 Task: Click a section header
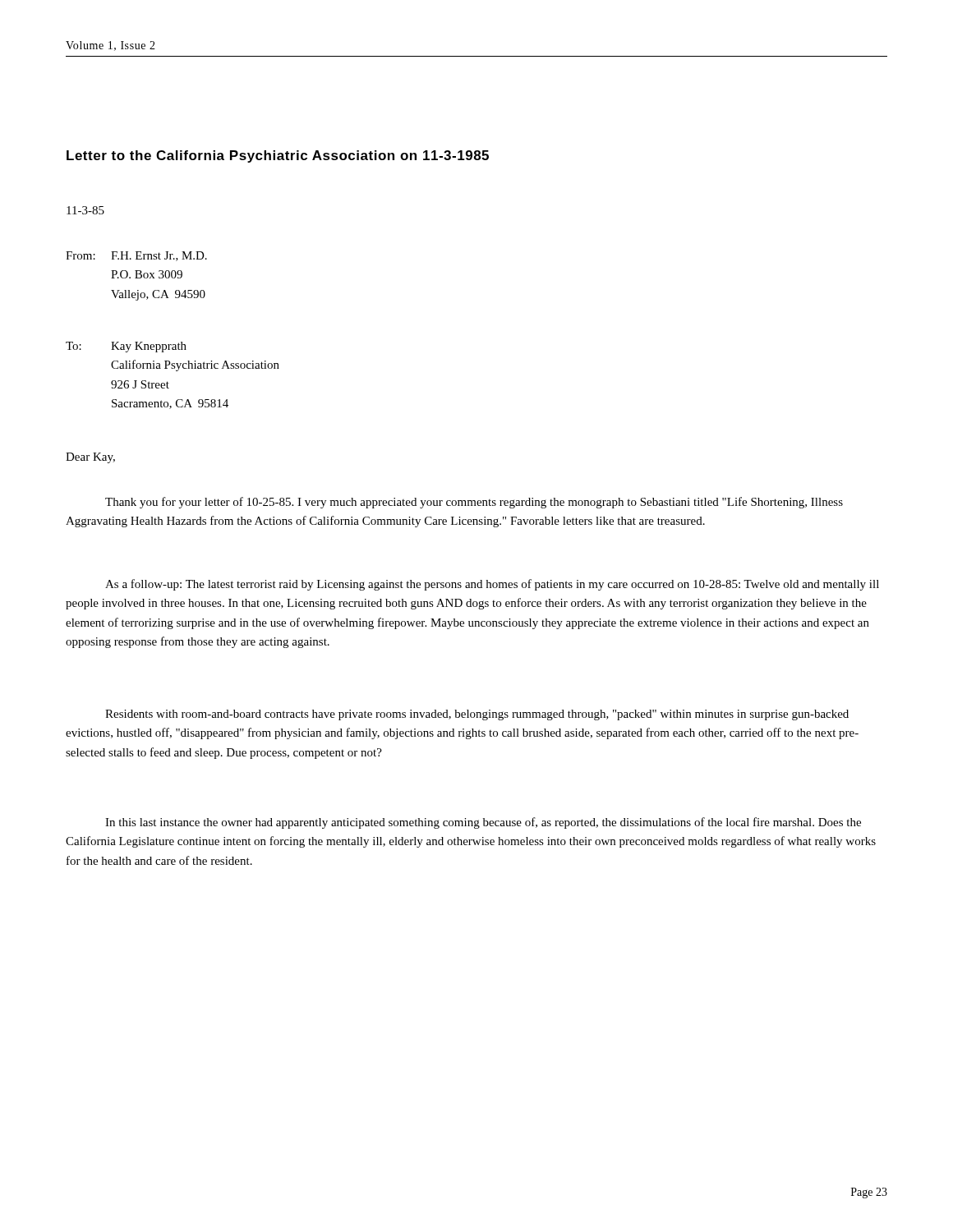click(x=278, y=156)
